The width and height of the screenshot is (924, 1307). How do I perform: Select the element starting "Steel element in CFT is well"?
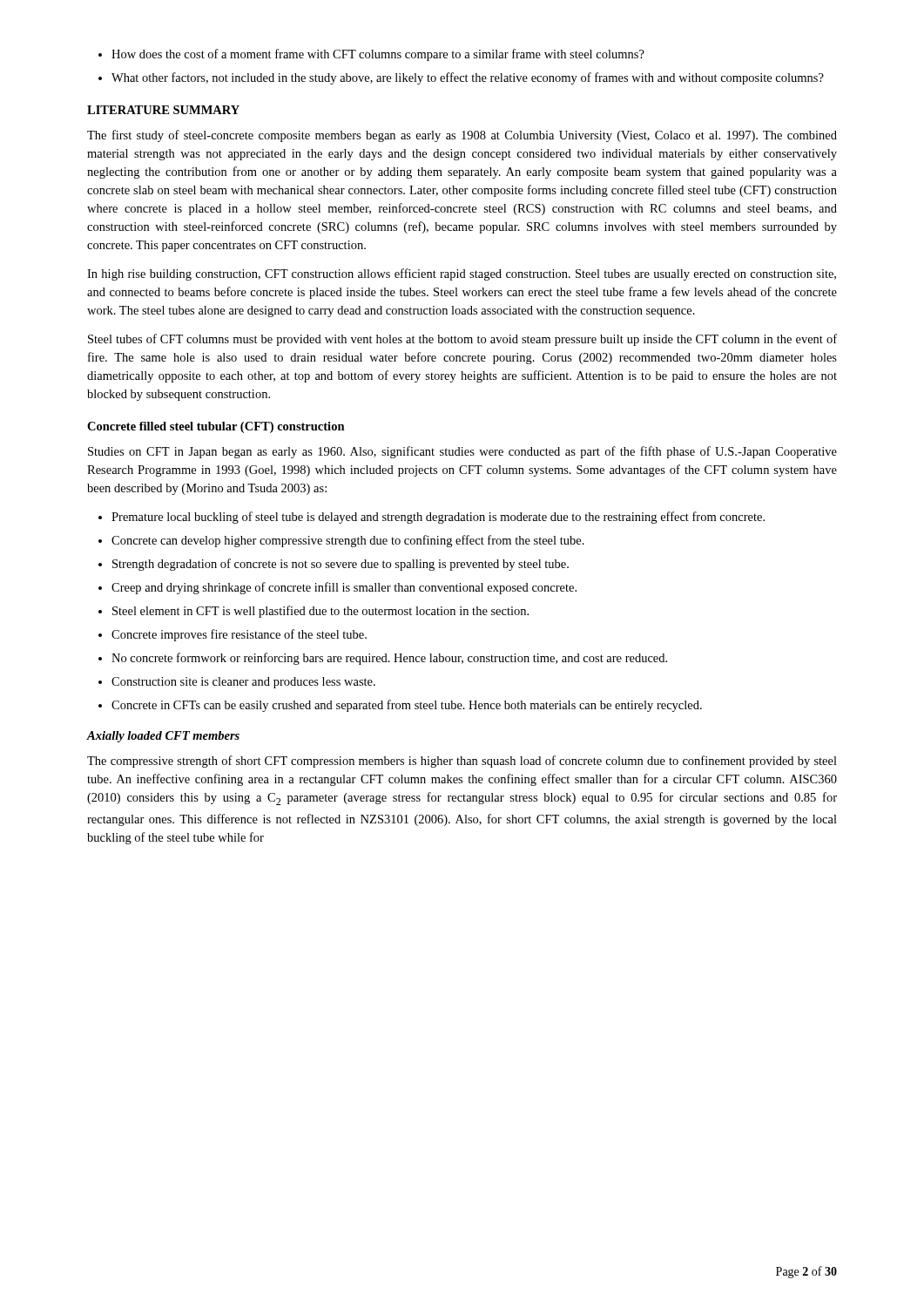click(474, 612)
